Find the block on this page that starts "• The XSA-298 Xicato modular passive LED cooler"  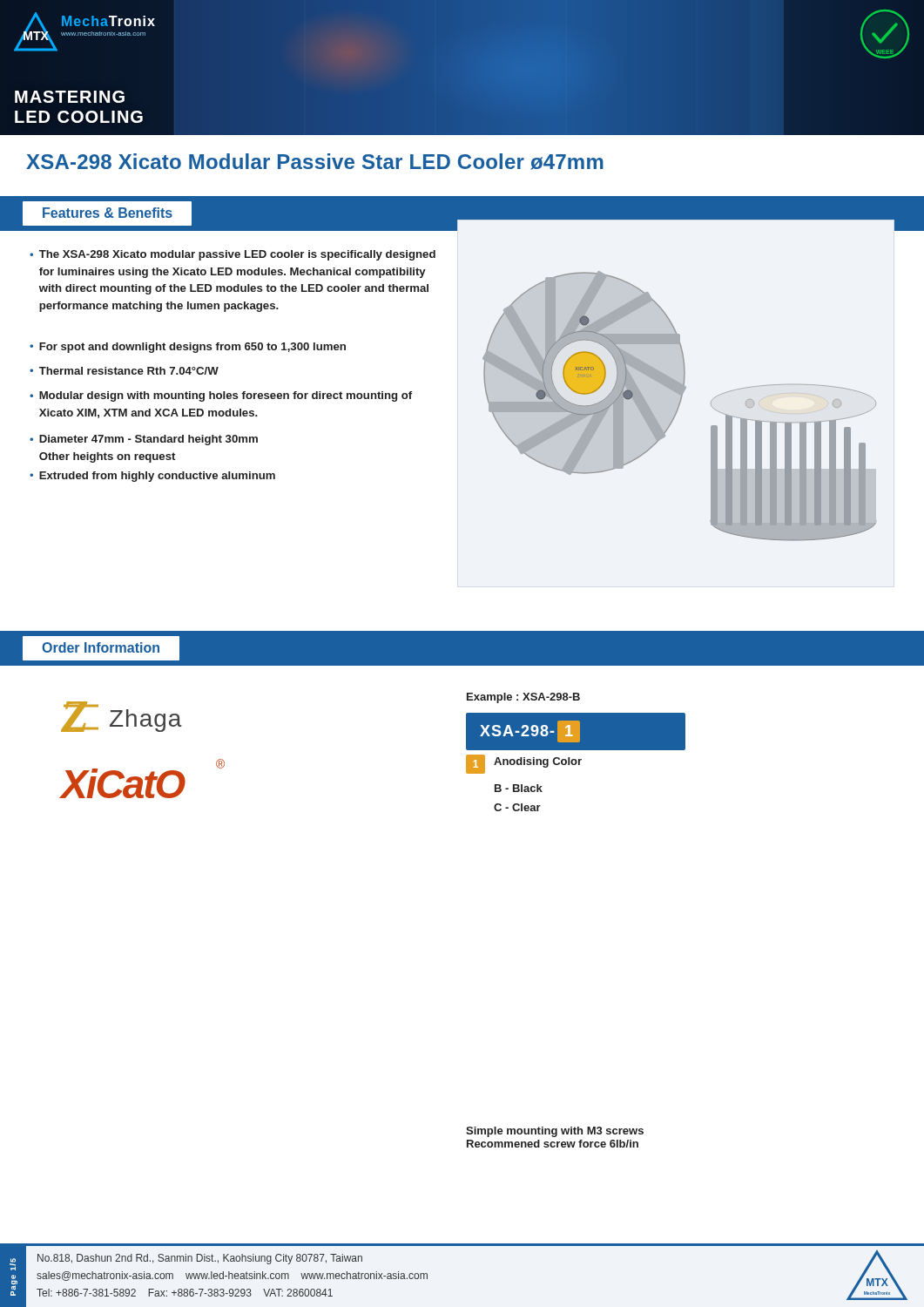(x=233, y=280)
